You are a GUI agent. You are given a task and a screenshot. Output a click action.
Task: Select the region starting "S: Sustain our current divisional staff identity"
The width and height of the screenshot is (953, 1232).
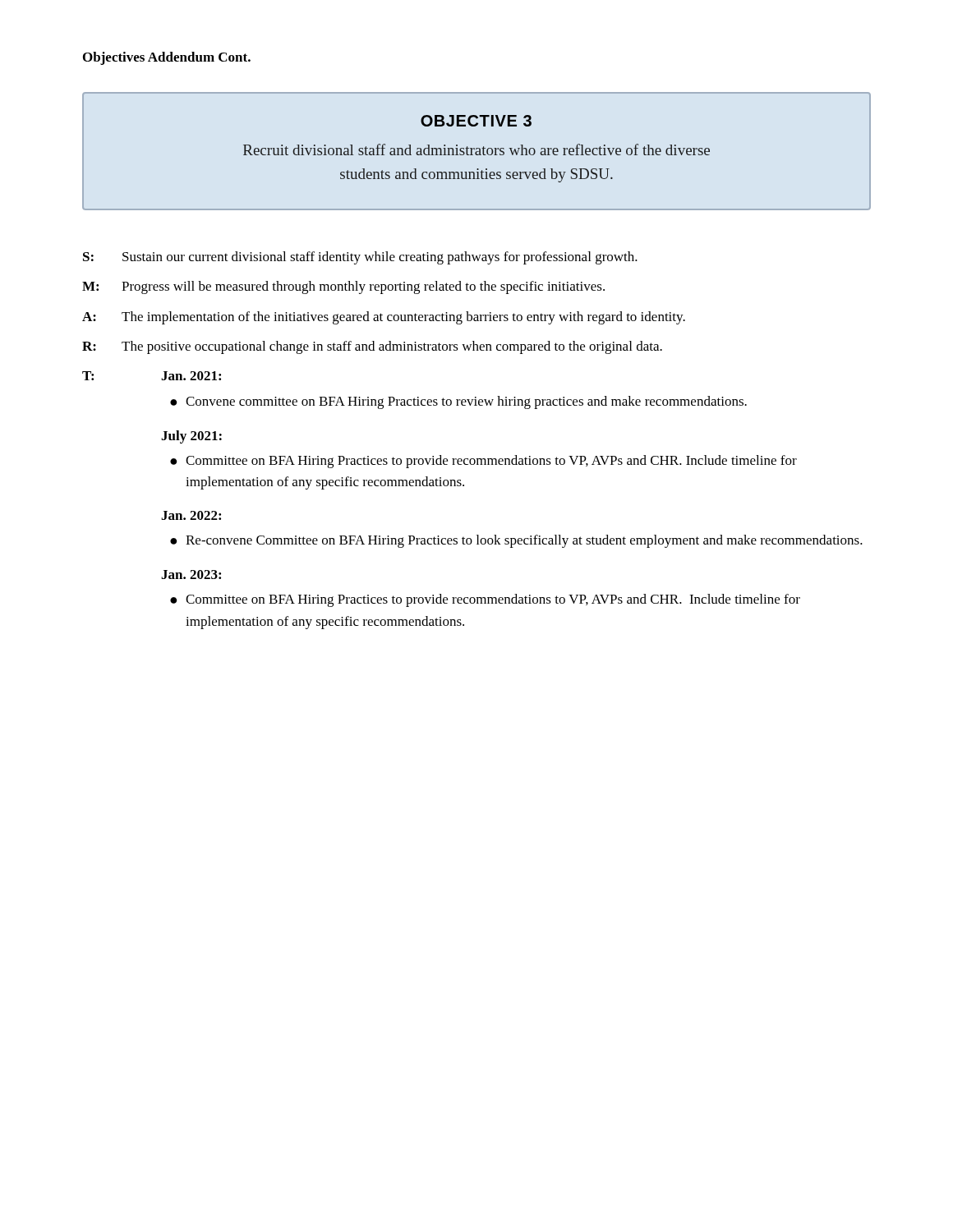click(476, 257)
